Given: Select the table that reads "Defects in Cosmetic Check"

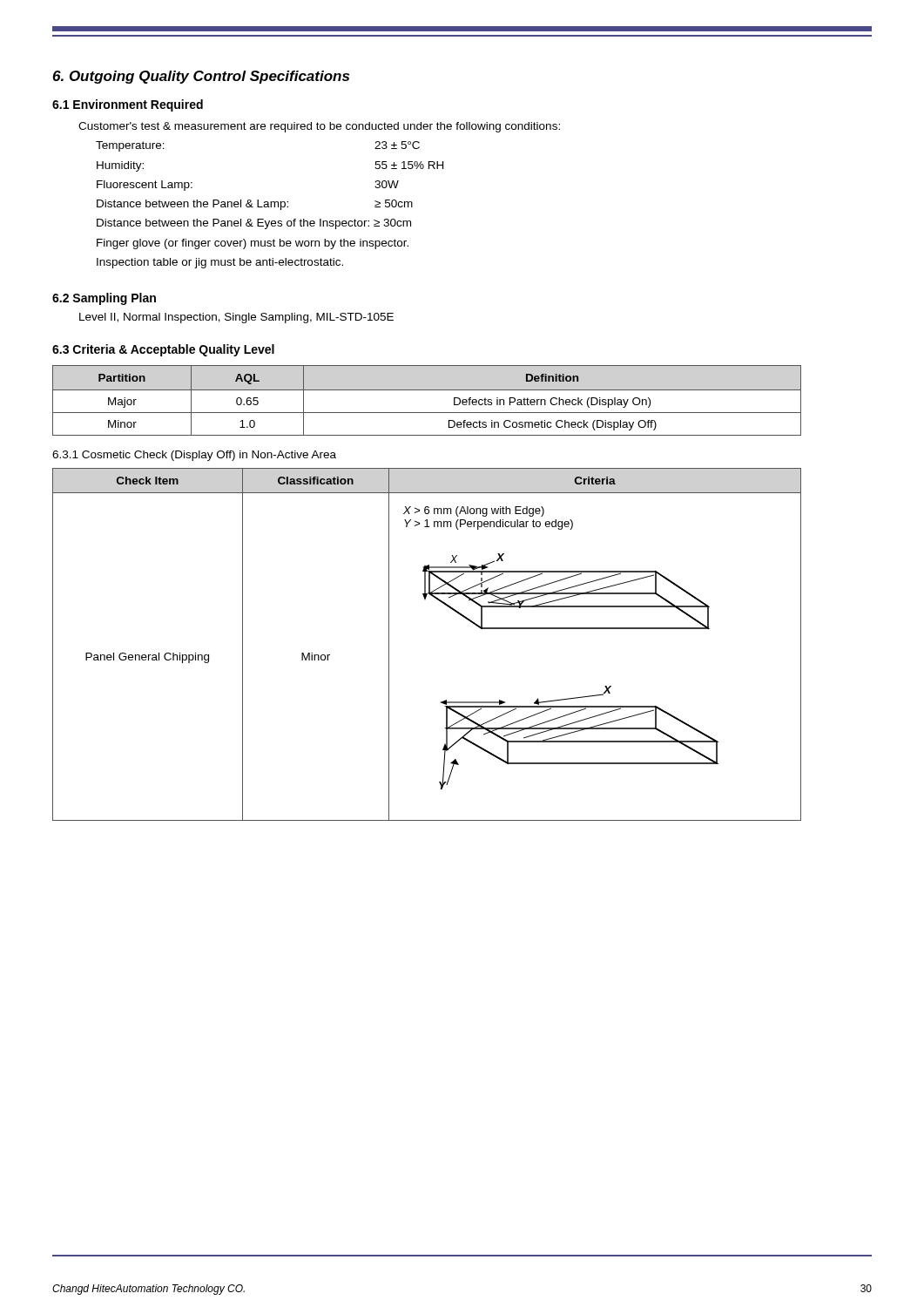Looking at the screenshot, I should [462, 400].
